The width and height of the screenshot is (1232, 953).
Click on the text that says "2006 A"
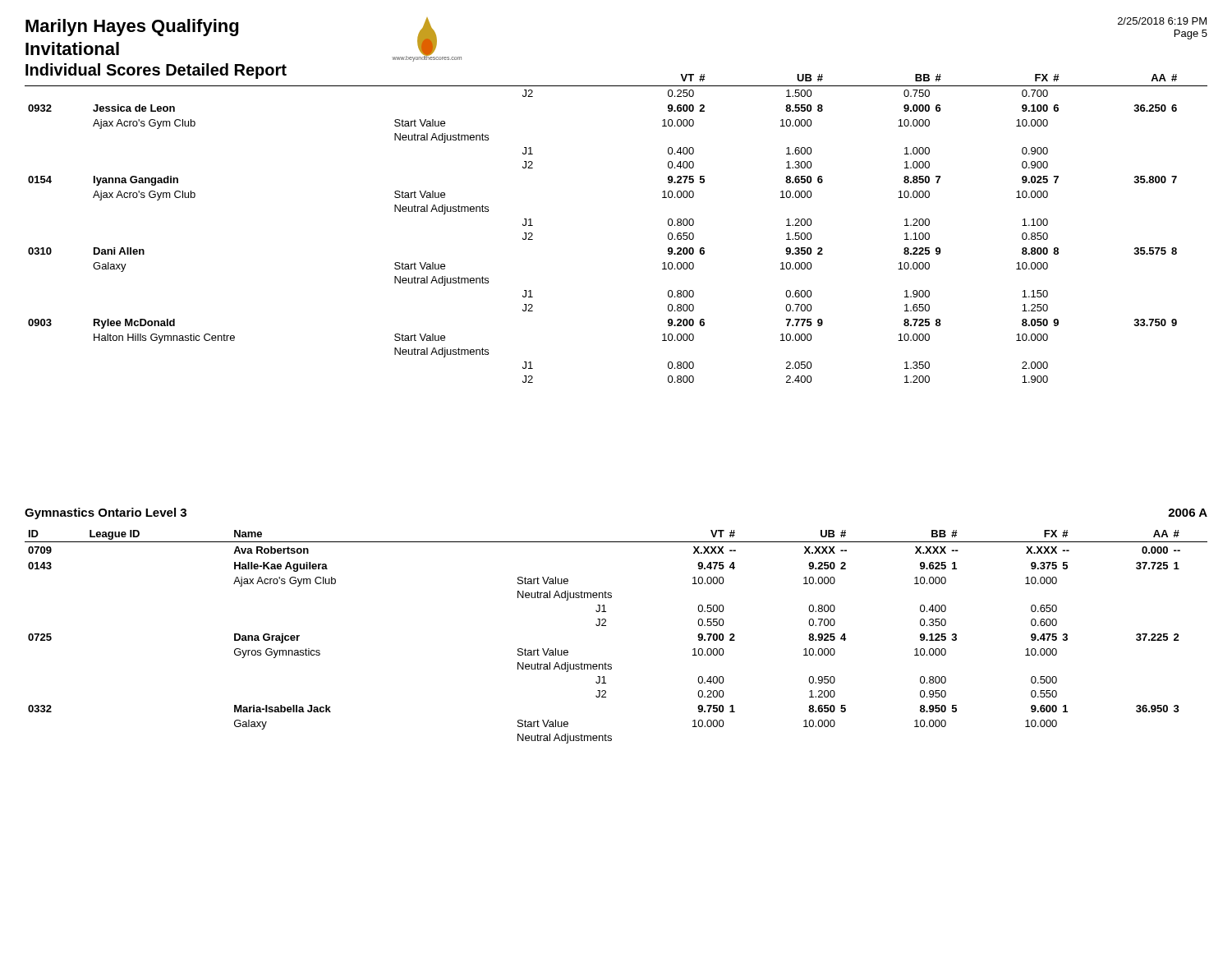1188,512
